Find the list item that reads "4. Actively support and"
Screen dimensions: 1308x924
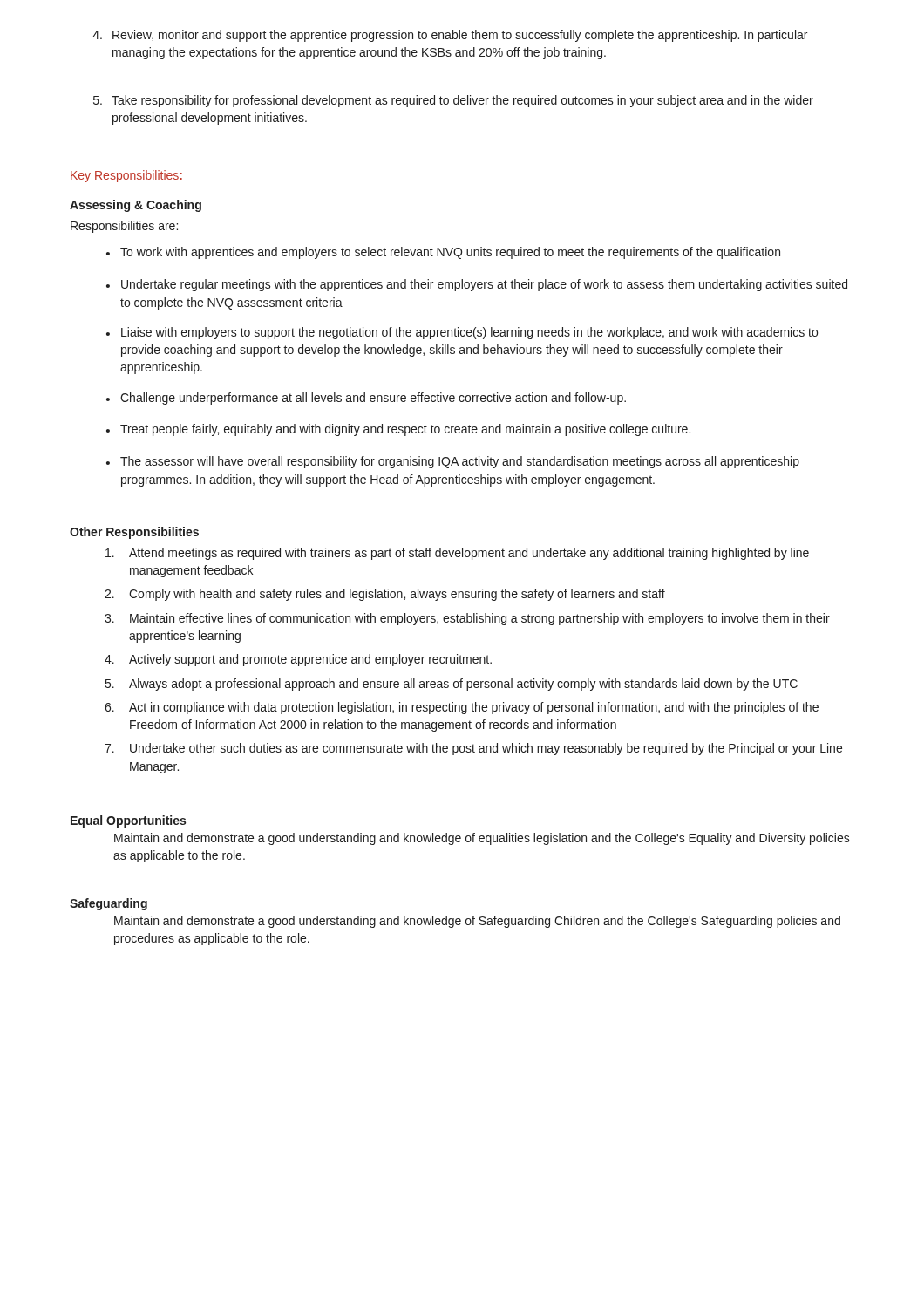pyautogui.click(x=299, y=660)
